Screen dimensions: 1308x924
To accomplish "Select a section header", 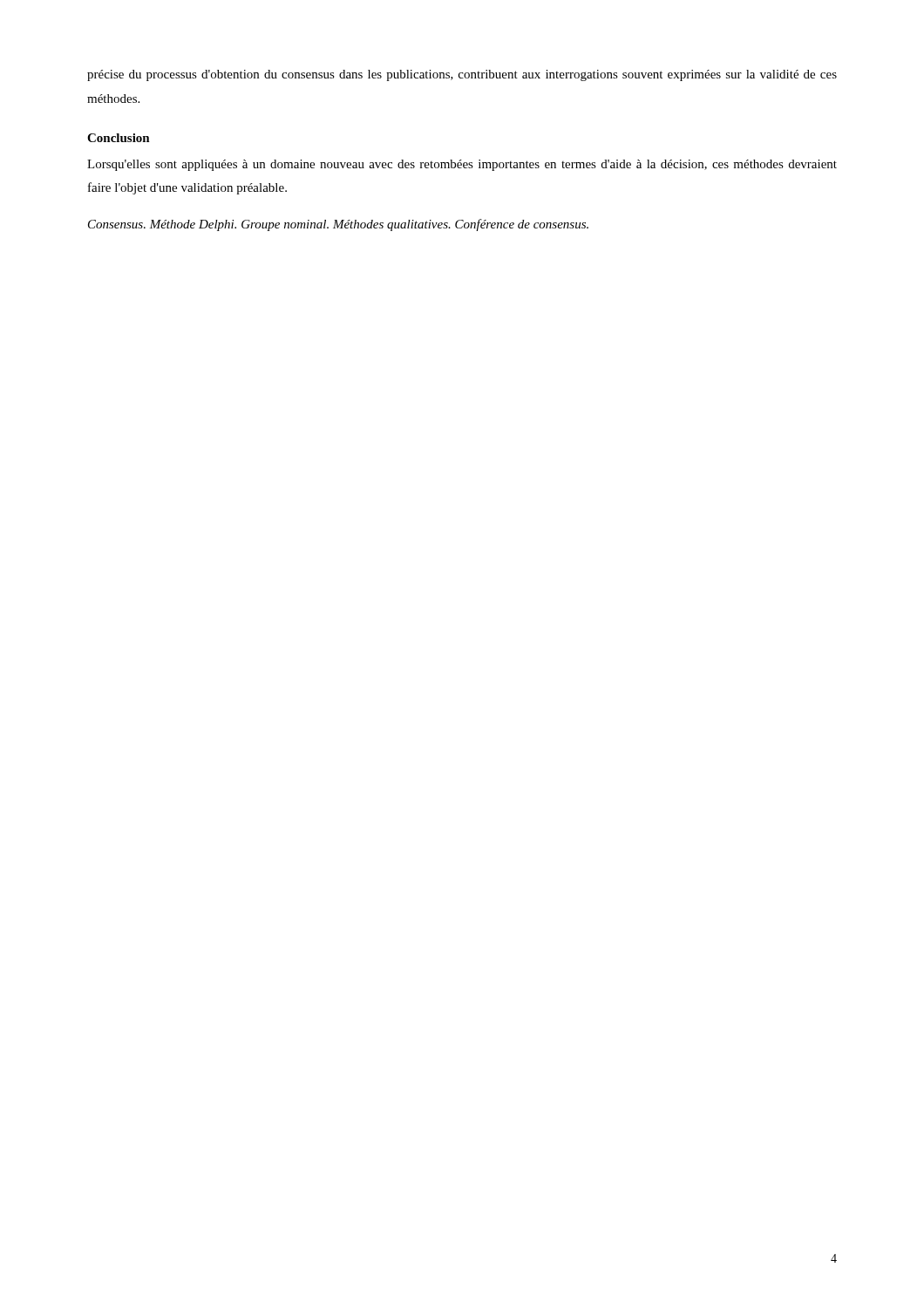I will click(x=118, y=137).
